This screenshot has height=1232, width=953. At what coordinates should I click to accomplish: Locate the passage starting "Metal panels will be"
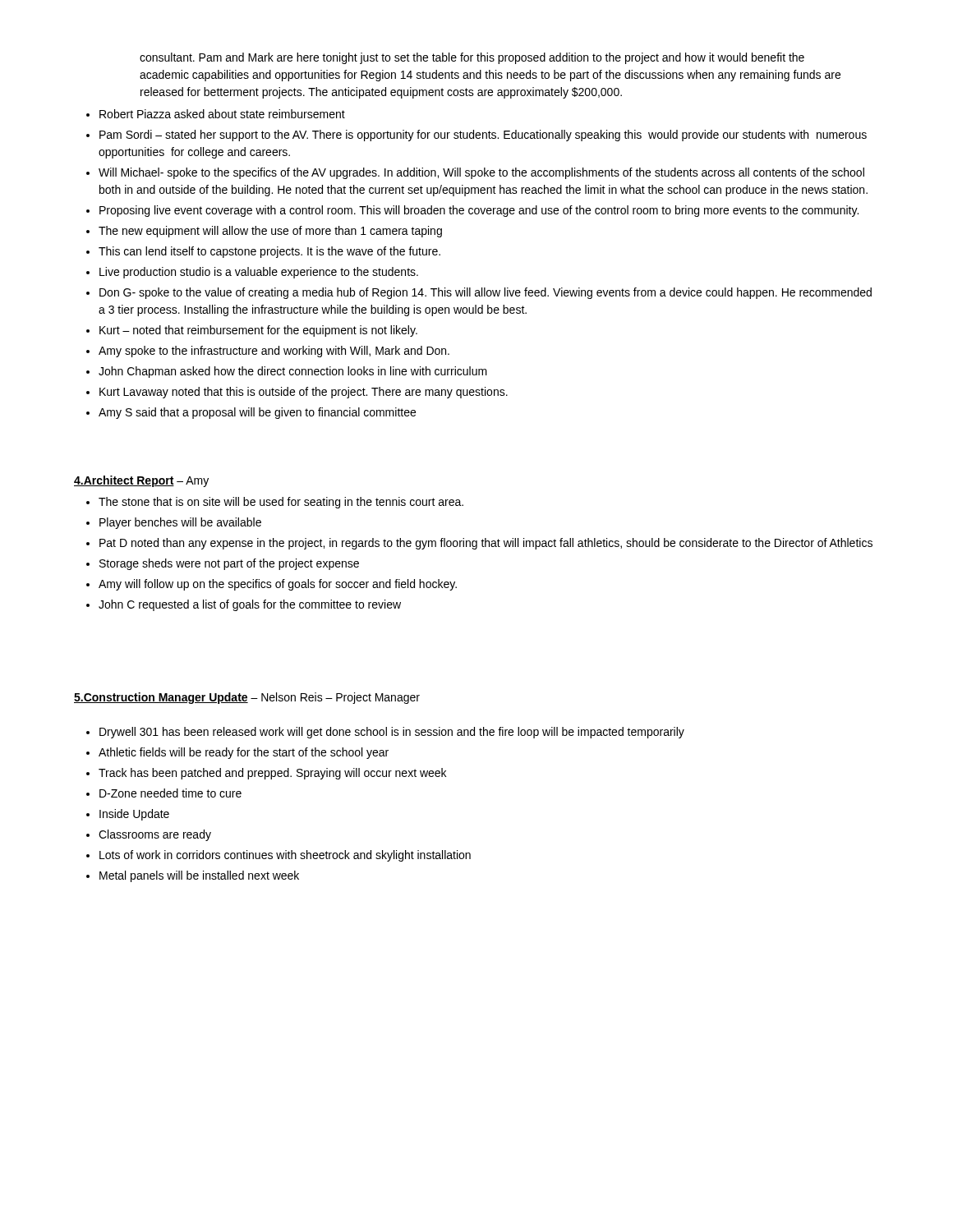(x=199, y=876)
